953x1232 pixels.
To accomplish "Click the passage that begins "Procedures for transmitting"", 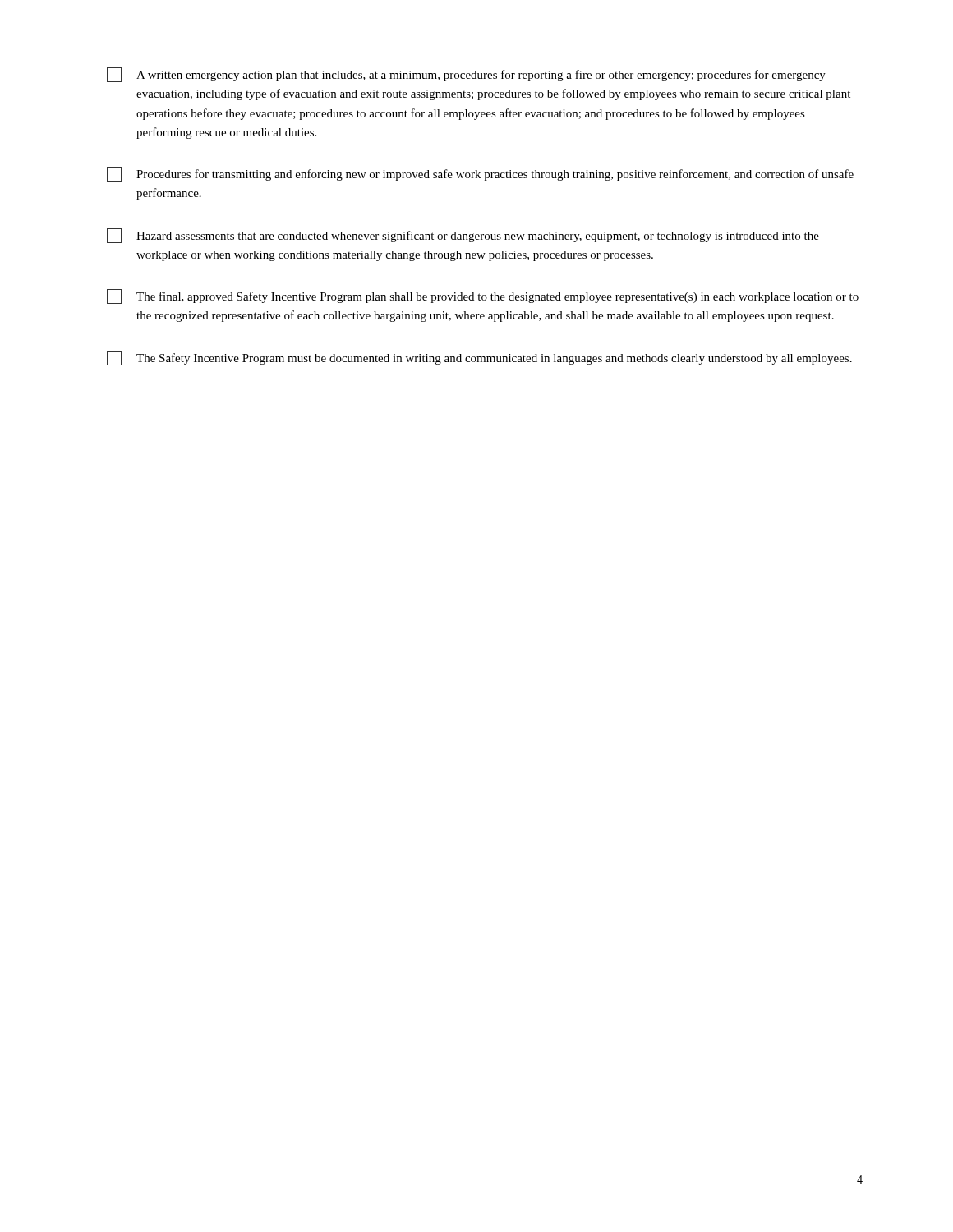I will pos(485,184).
